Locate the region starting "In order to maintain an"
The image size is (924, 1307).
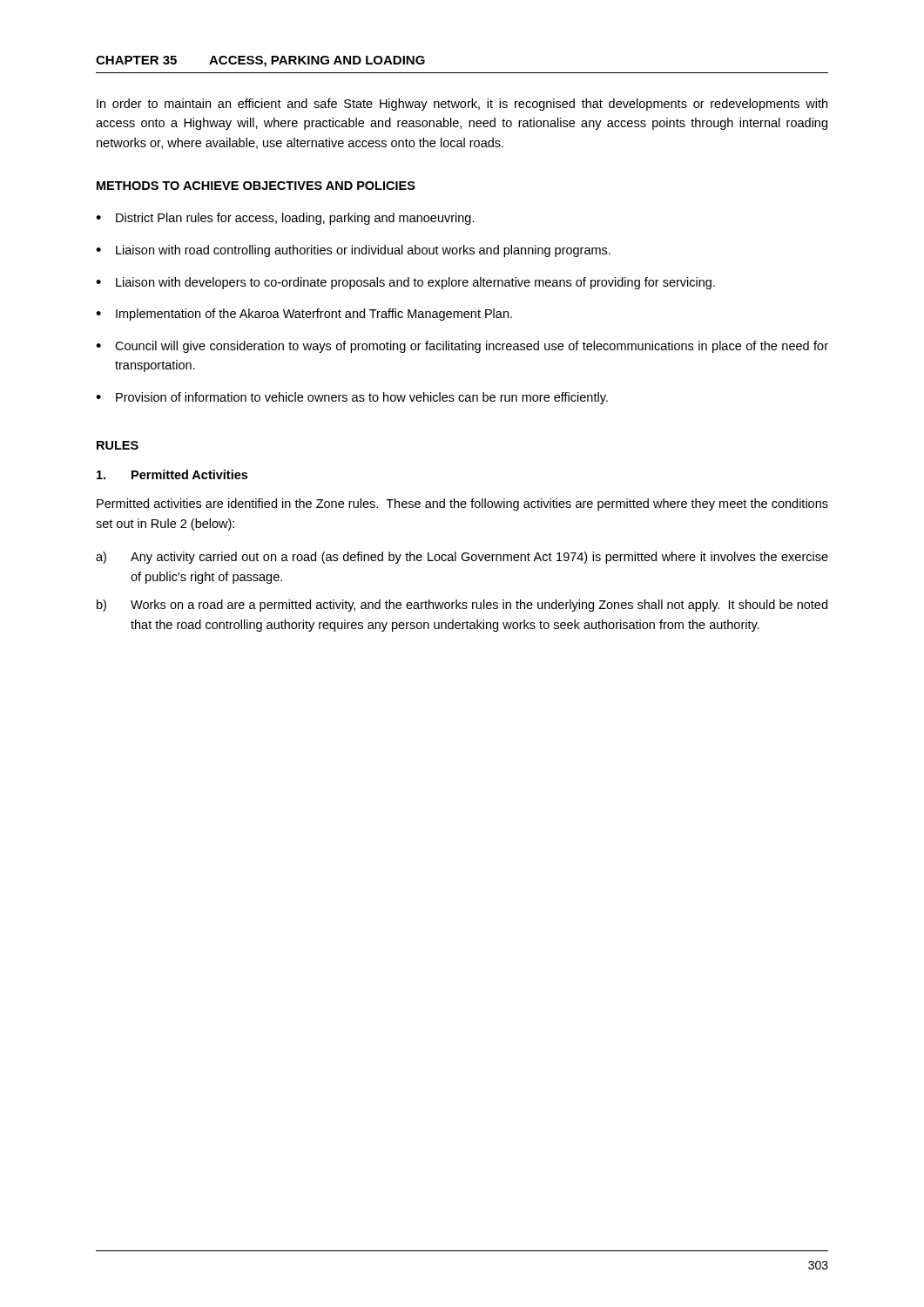pos(462,123)
